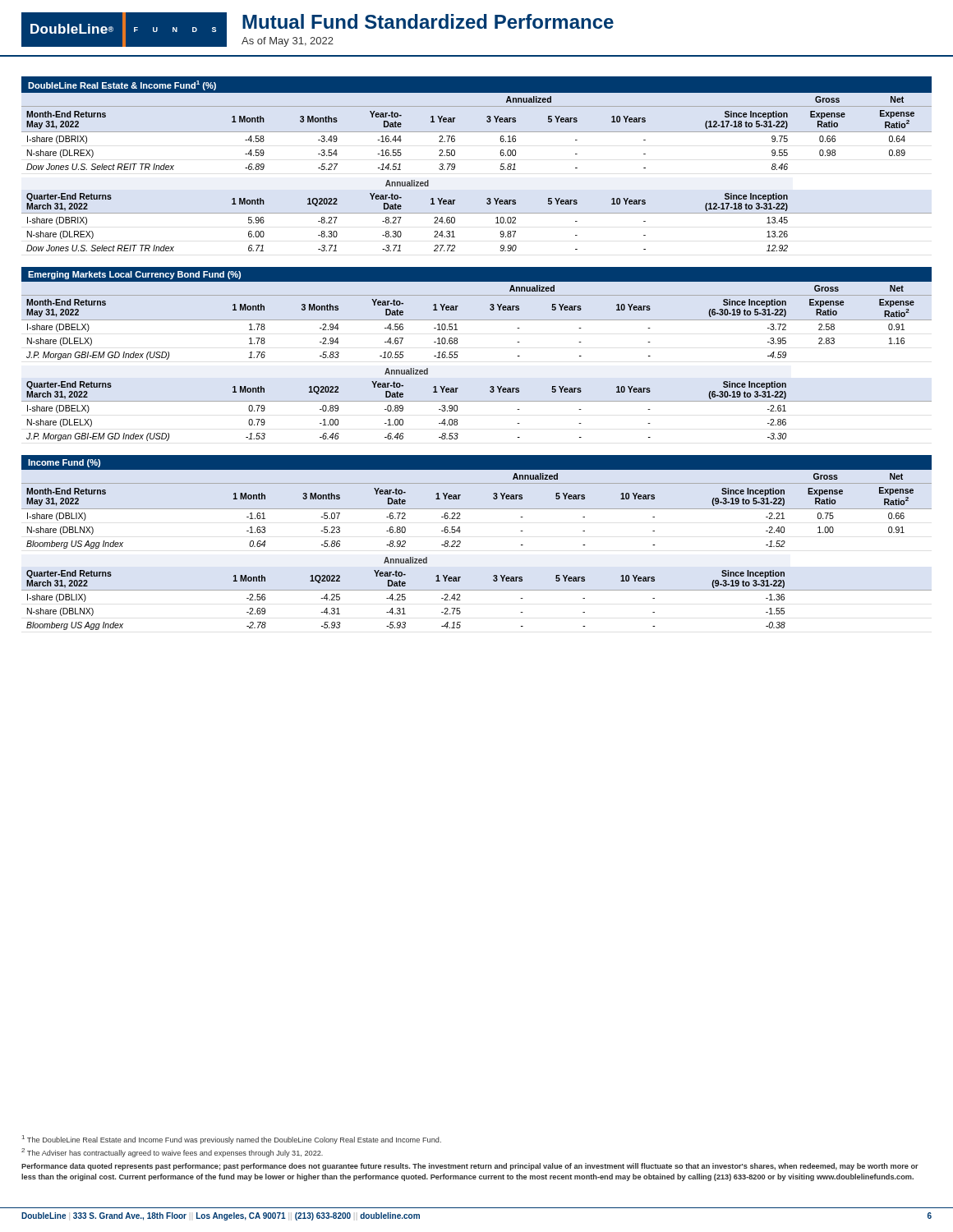The image size is (953, 1232).
Task: Locate the section header with the text "Income Fund (%)"
Action: coord(64,462)
